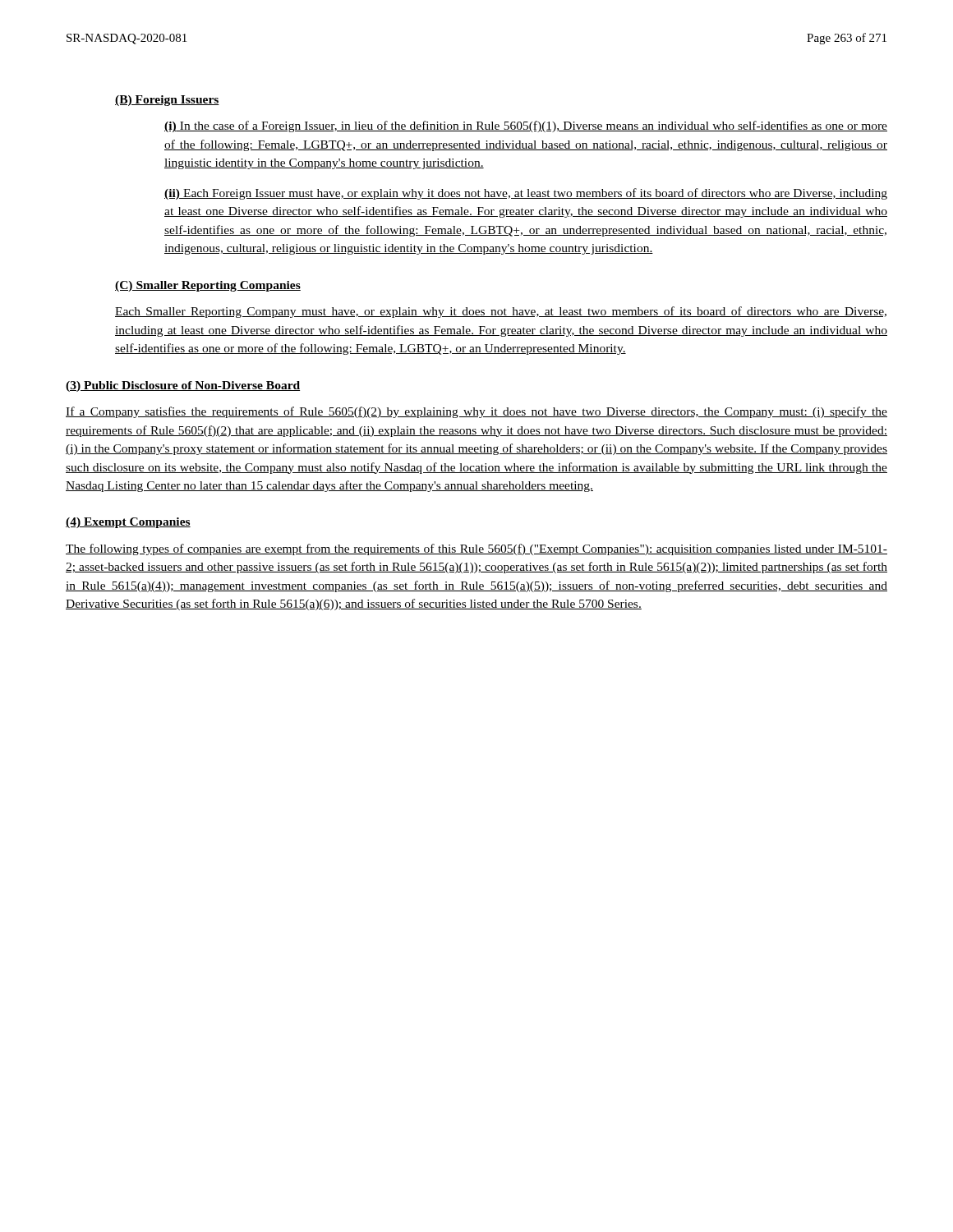953x1232 pixels.
Task: Locate the region starting "(i) In the case of"
Action: 526,145
